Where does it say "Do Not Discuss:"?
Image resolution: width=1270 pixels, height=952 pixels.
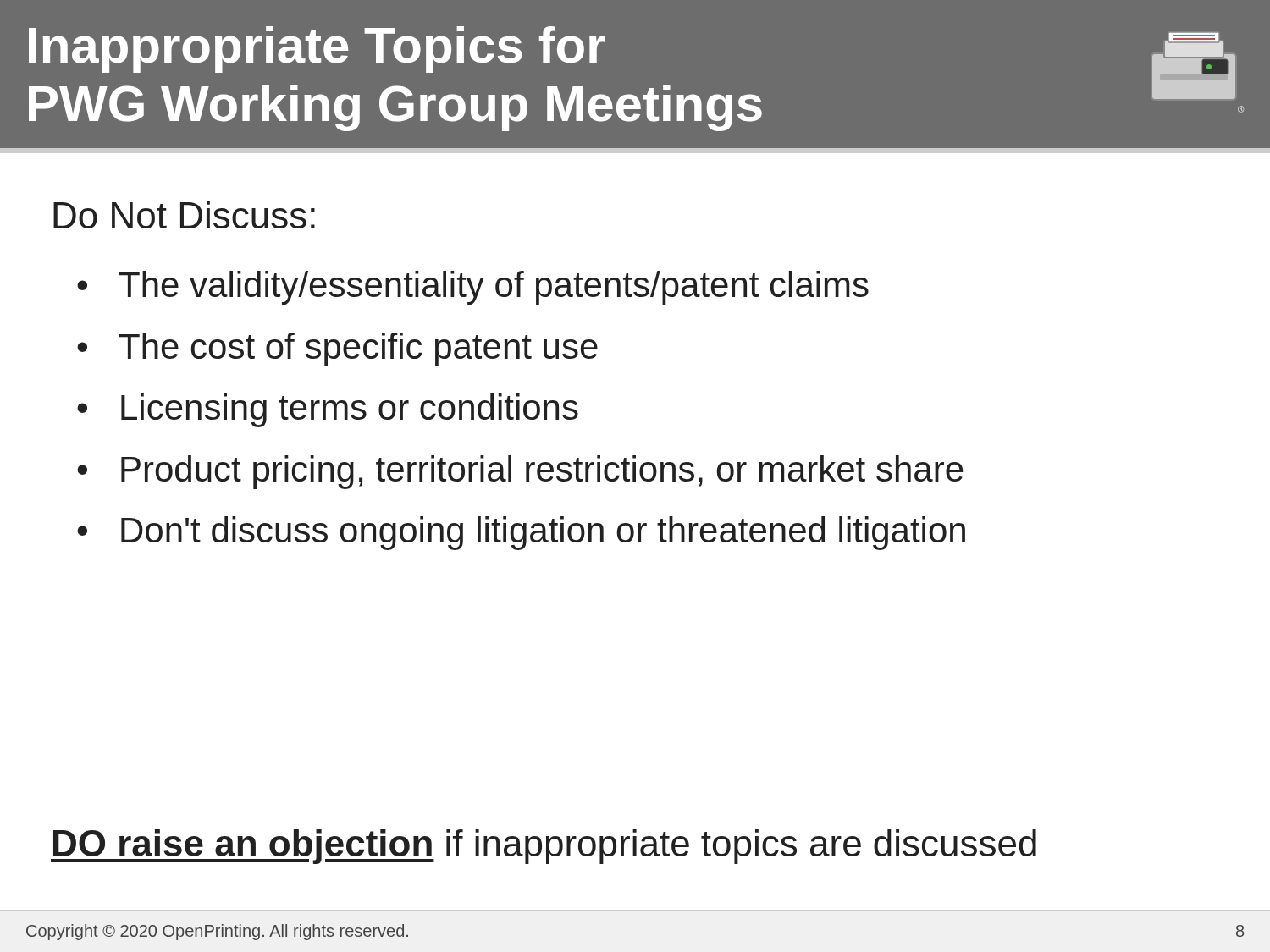tap(184, 215)
